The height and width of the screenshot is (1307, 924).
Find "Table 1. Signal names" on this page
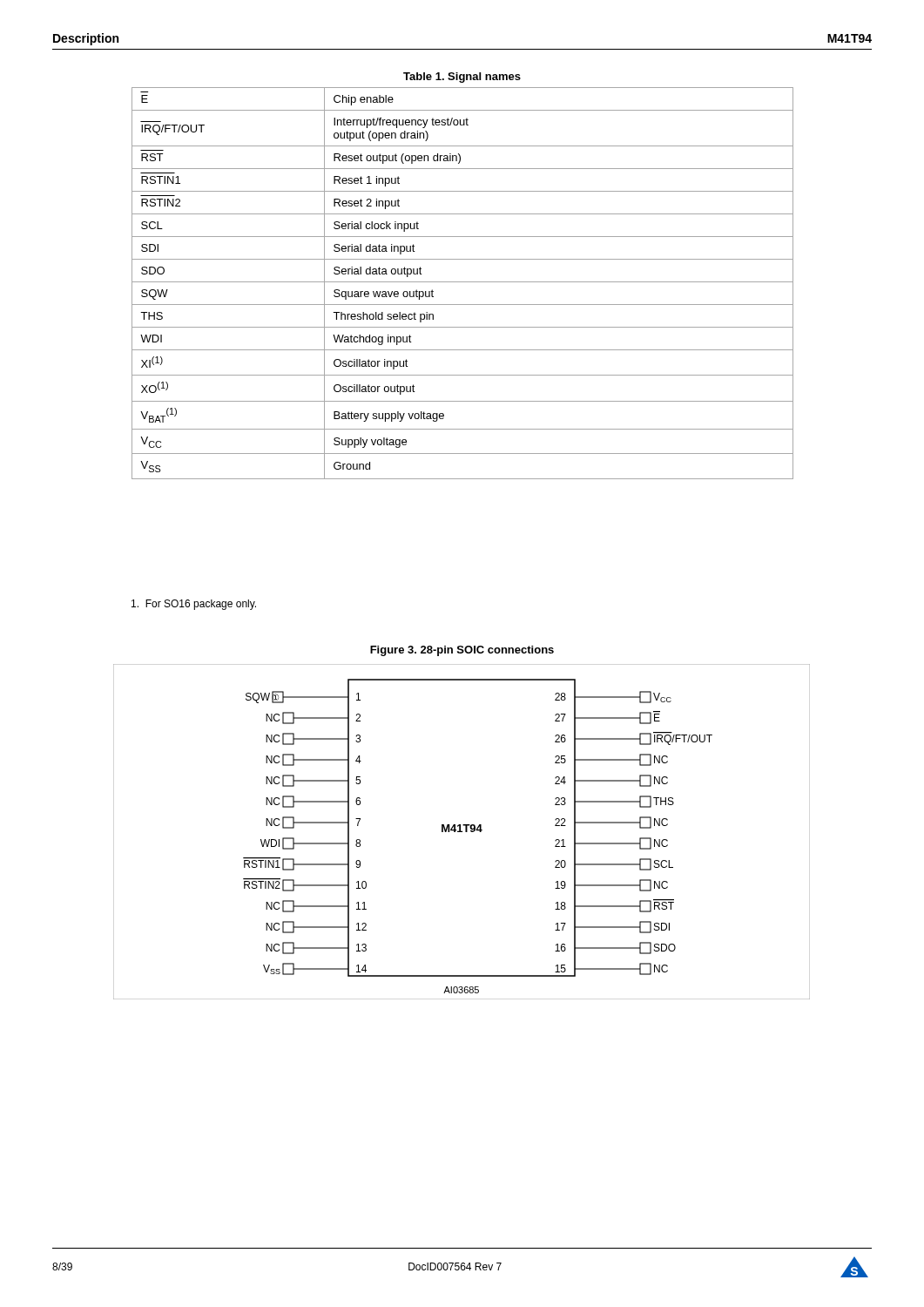tap(462, 76)
